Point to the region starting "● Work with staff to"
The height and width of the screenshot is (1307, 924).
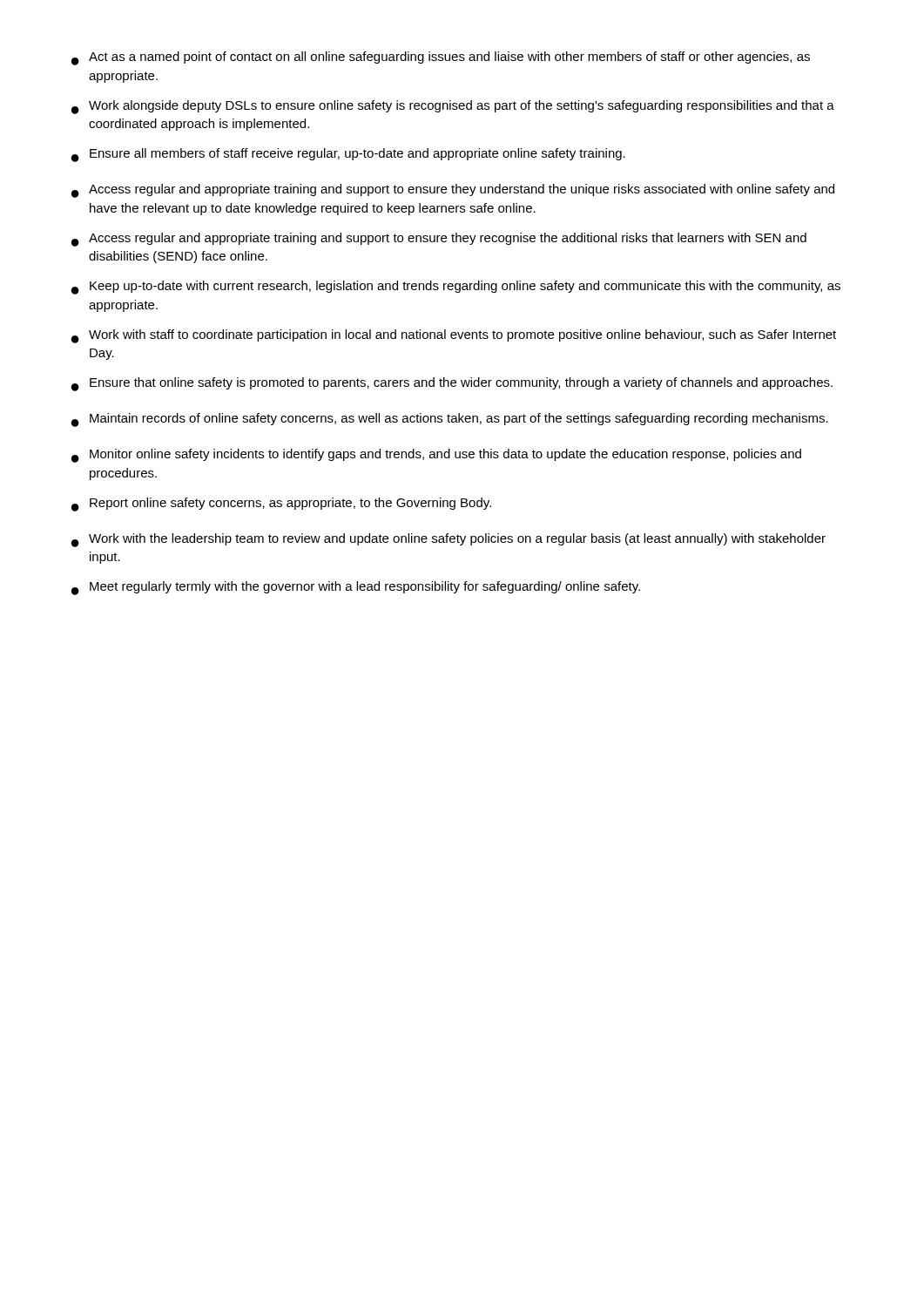(x=462, y=343)
